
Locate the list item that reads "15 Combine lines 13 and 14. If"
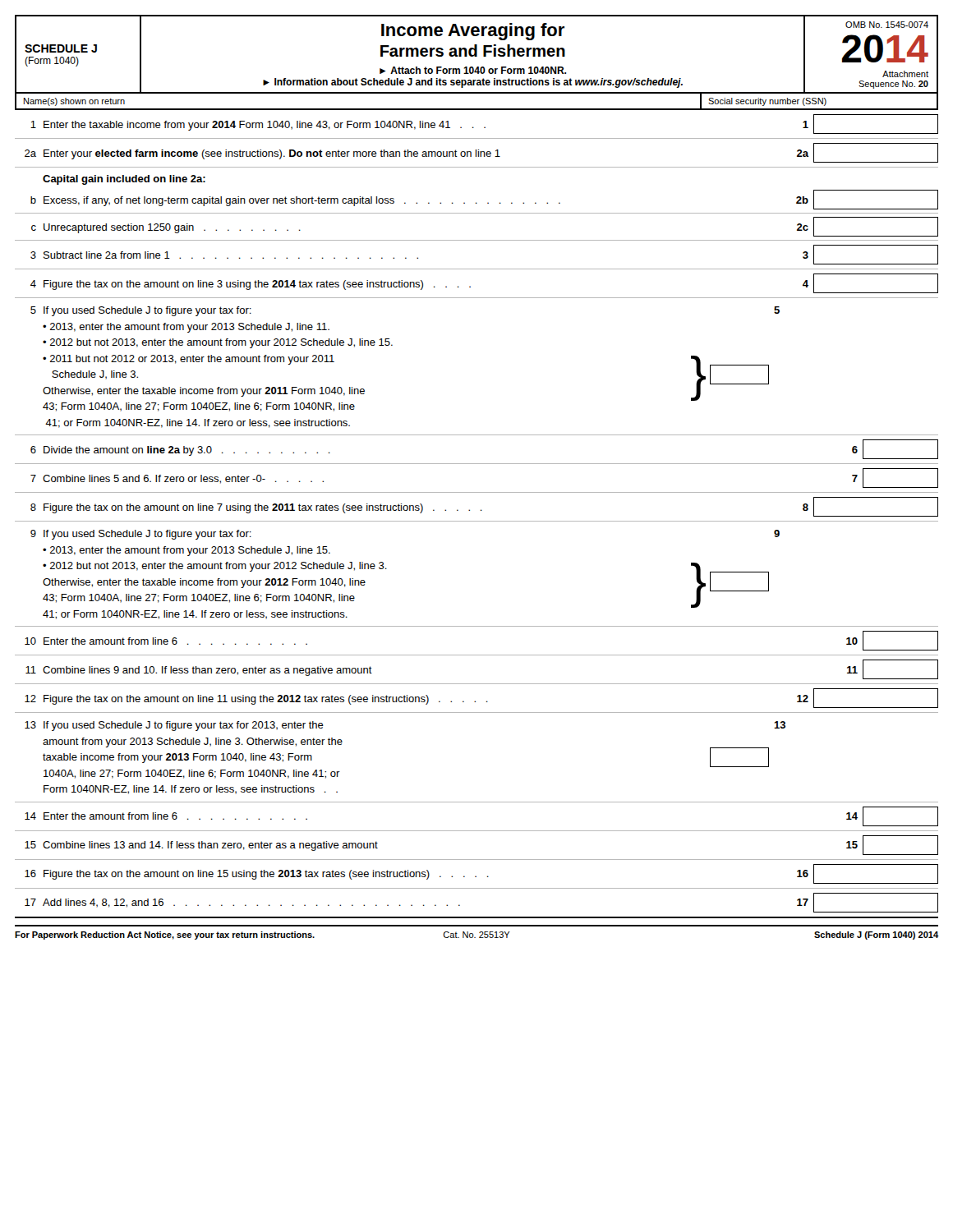[322, 845]
